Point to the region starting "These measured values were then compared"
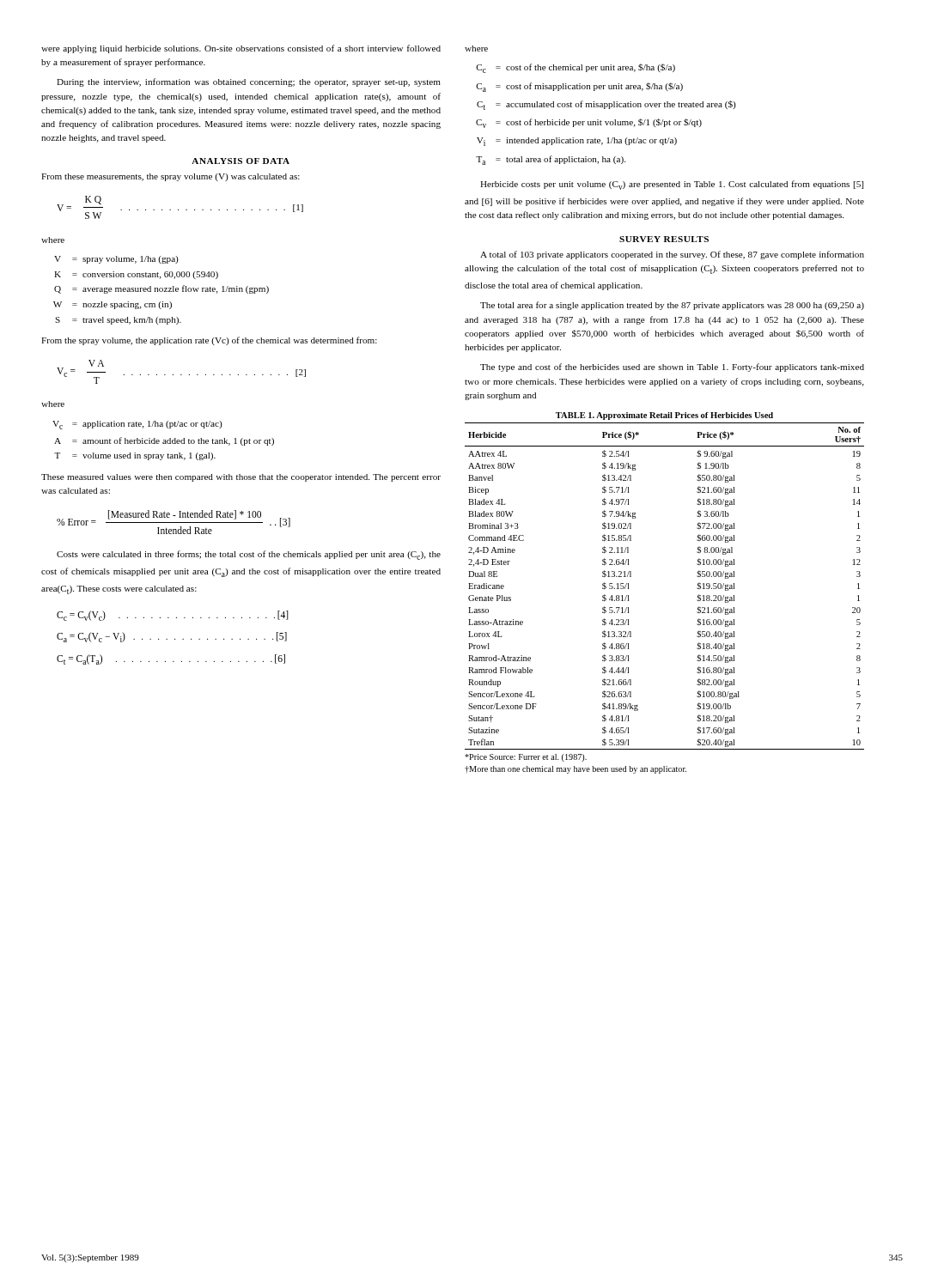Viewport: 944px width, 1288px height. 241,484
